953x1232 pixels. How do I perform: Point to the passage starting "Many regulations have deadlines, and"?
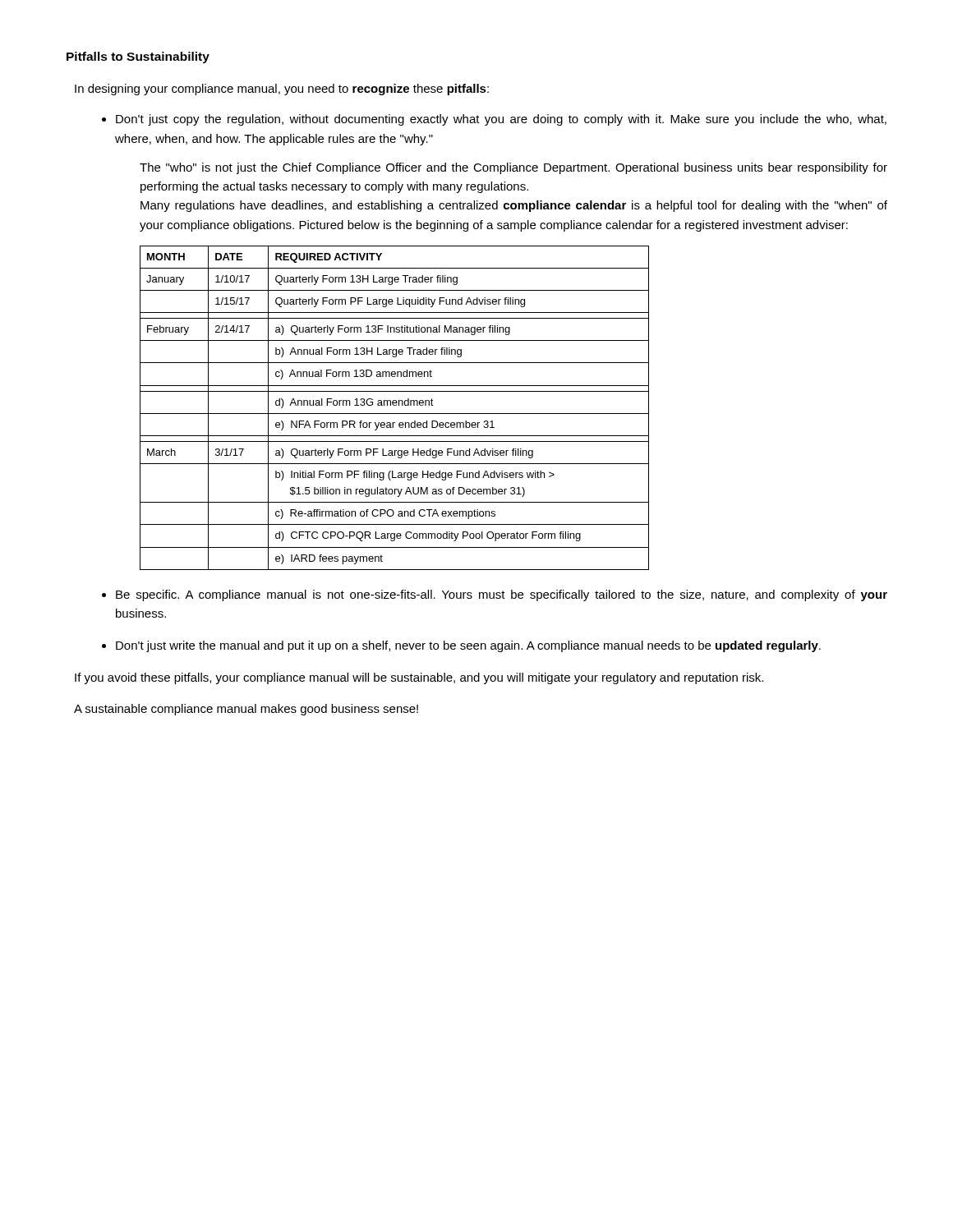513,383
